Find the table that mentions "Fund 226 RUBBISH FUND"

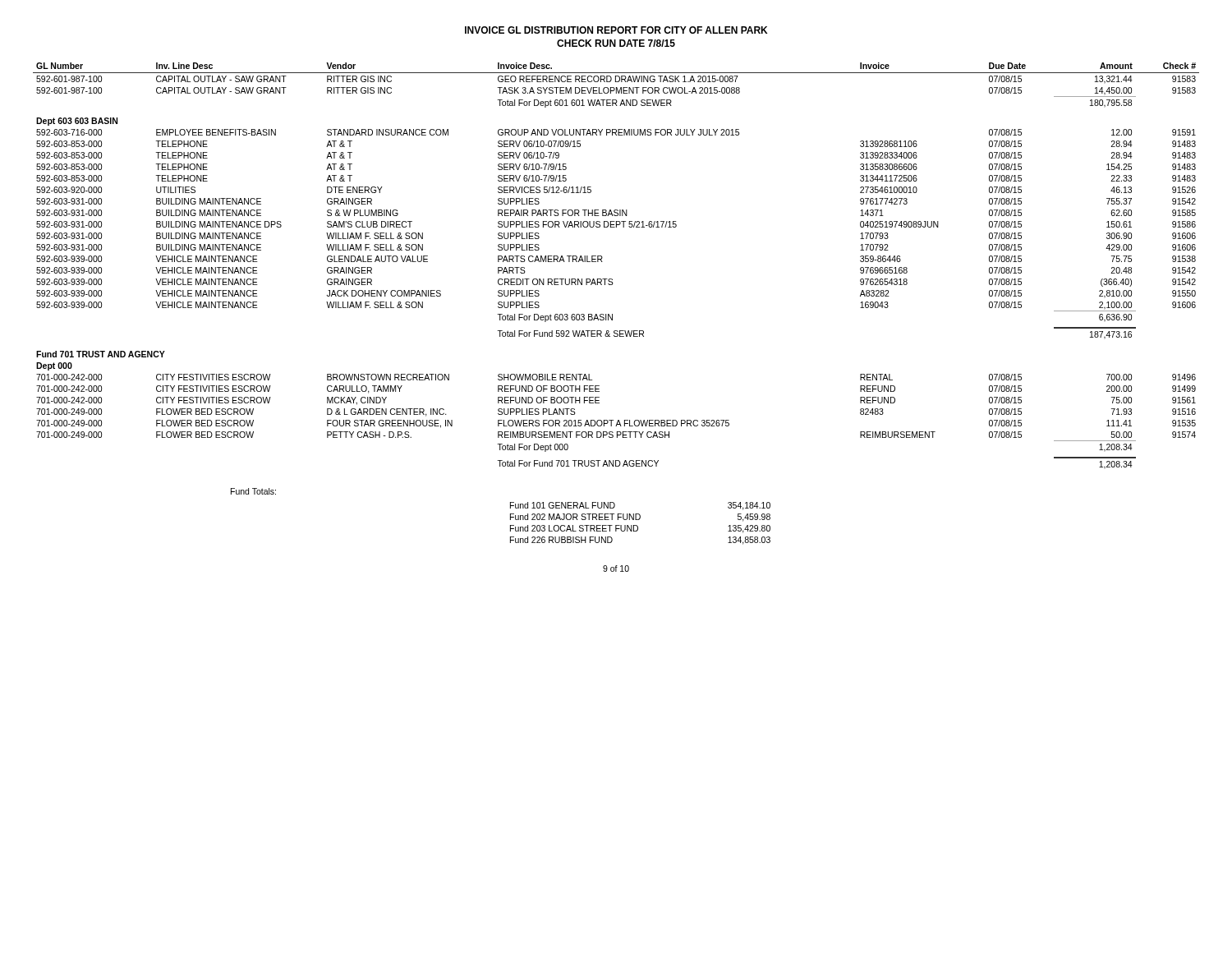click(x=739, y=522)
